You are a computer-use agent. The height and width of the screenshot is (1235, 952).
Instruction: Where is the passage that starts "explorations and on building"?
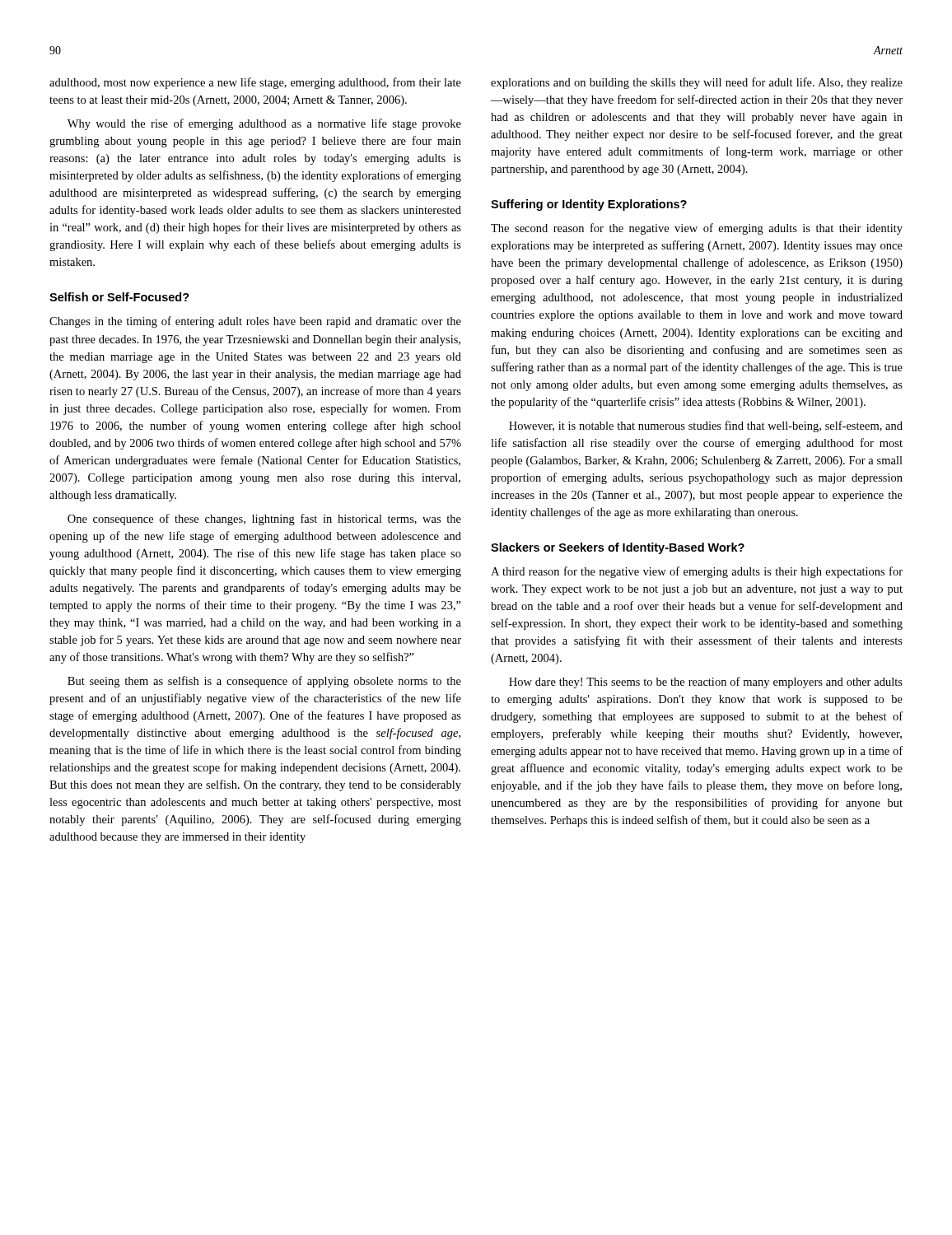click(697, 126)
